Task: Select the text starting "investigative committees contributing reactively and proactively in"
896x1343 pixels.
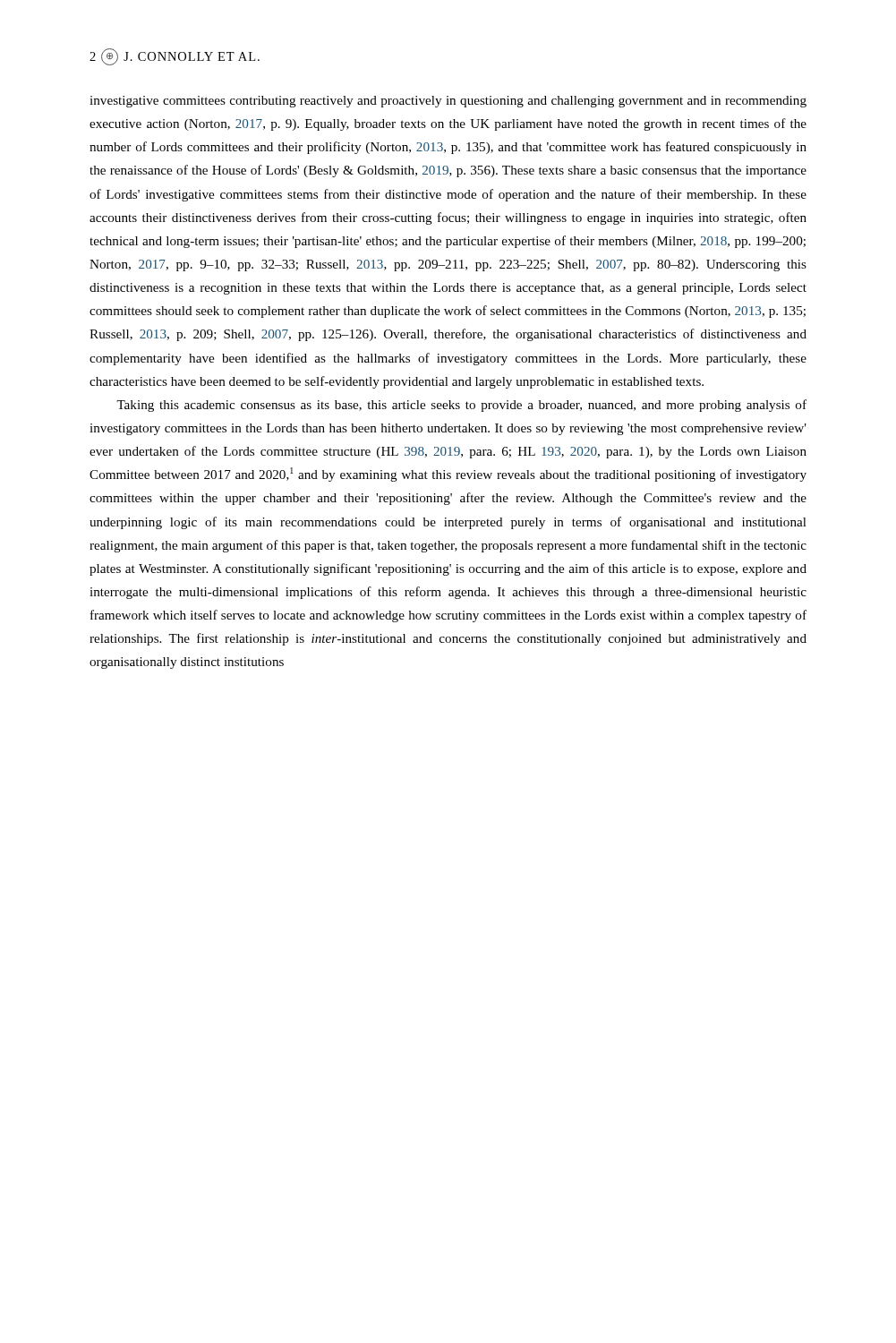Action: click(x=448, y=241)
